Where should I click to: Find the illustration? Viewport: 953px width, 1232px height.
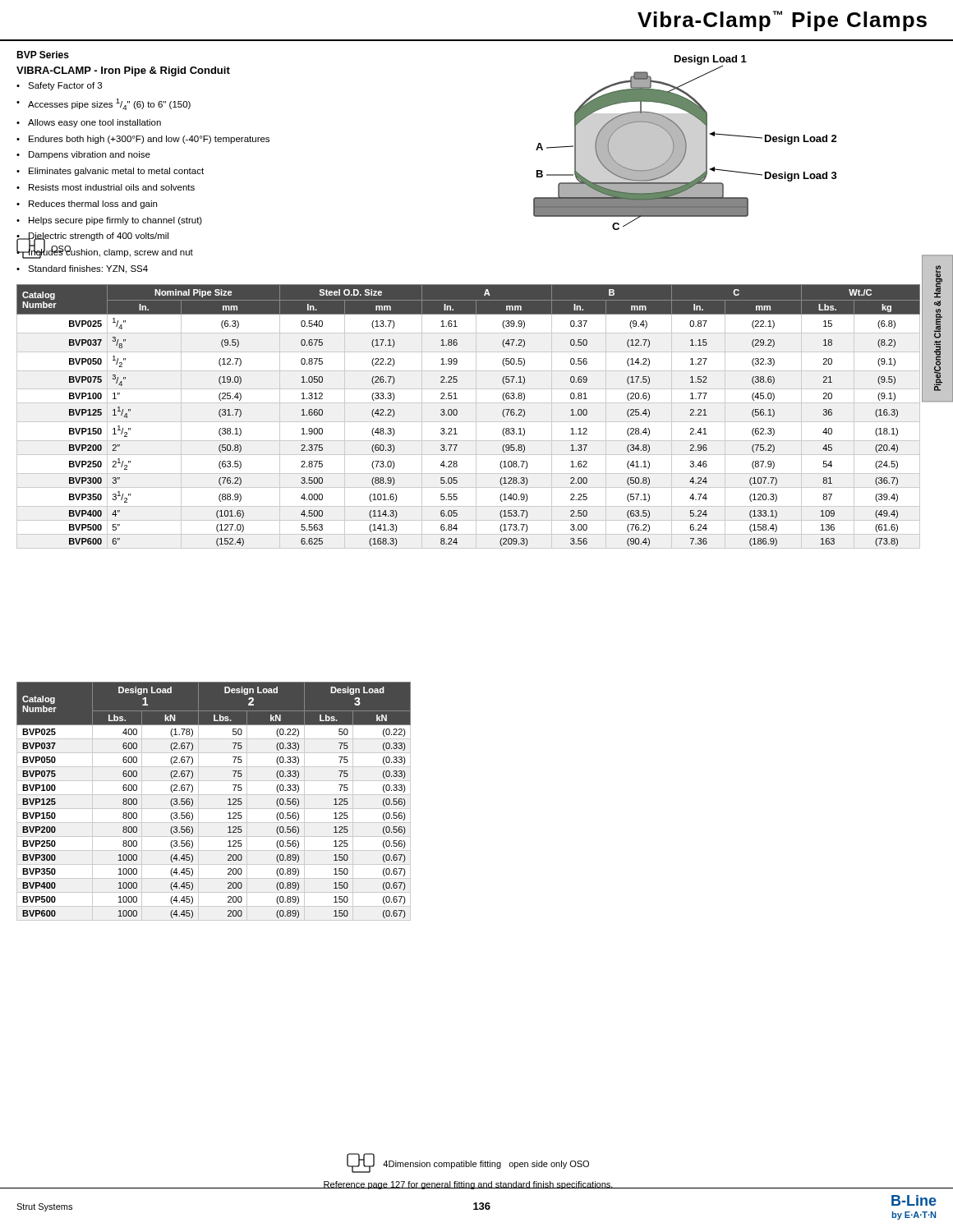pyautogui.click(x=661, y=159)
